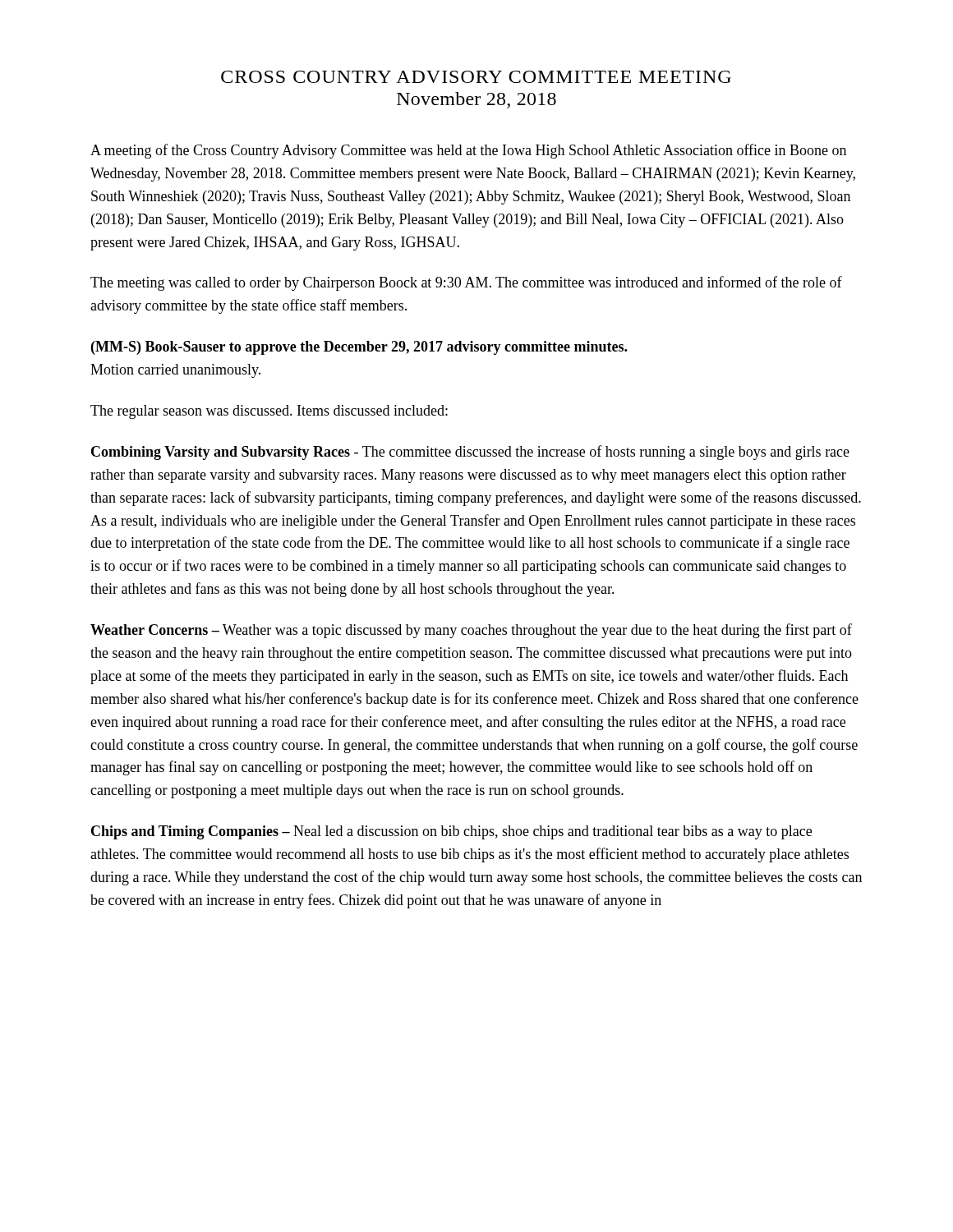Point to the passage starting "The meeting was"

[x=466, y=294]
